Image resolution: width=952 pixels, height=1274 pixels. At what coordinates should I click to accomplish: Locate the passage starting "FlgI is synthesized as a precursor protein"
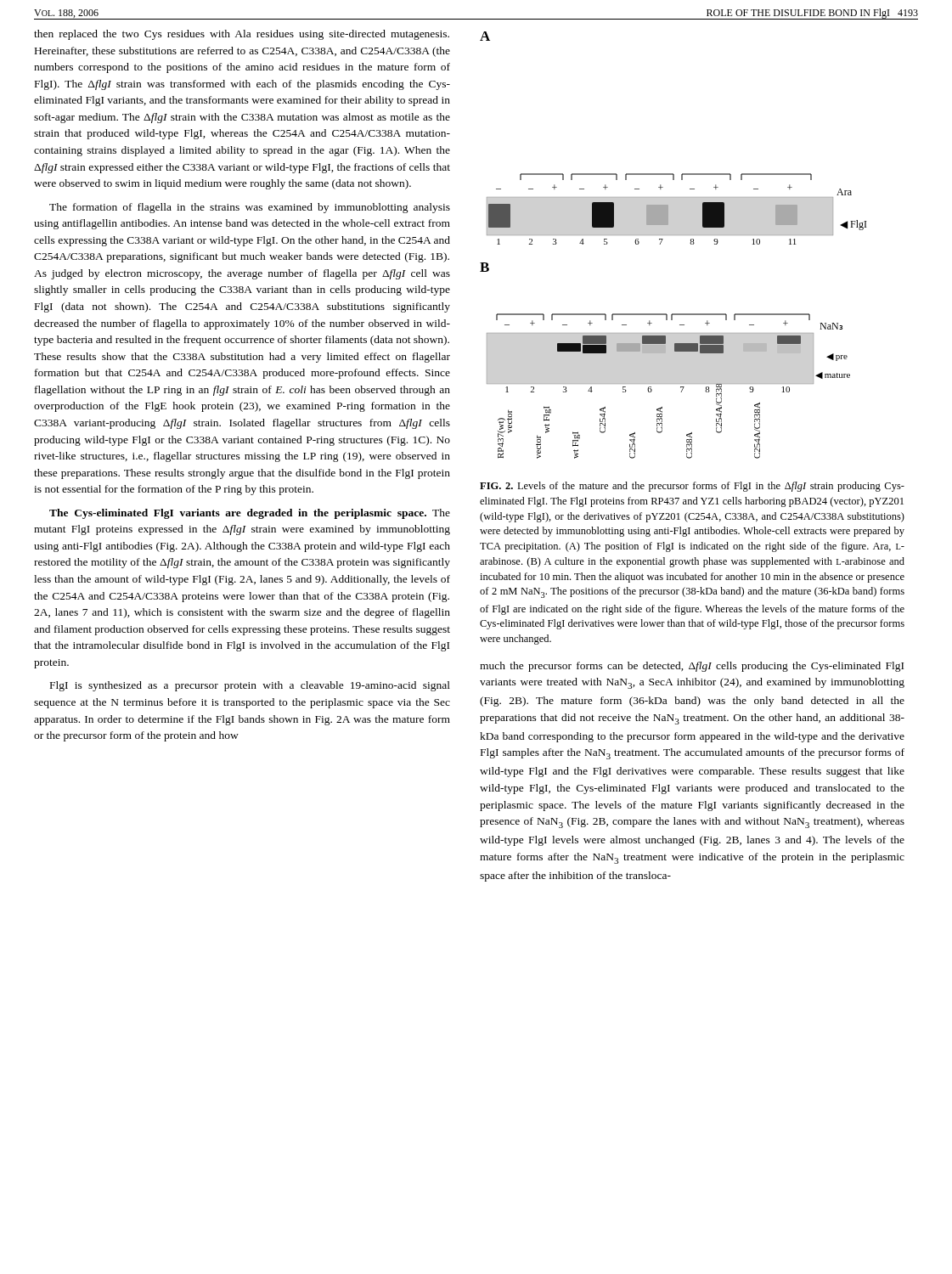click(x=242, y=711)
